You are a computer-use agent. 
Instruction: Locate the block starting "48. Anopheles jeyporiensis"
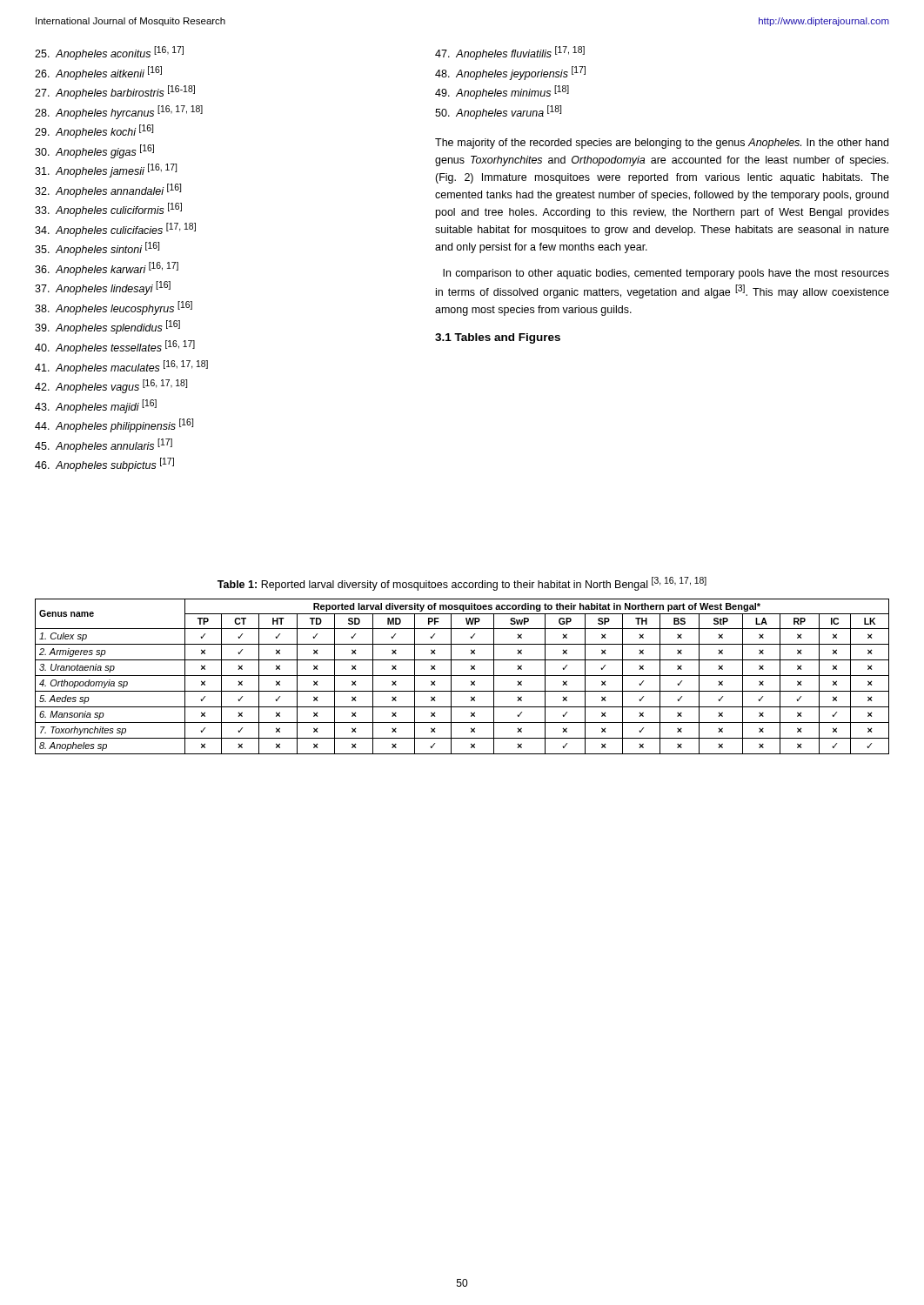511,72
